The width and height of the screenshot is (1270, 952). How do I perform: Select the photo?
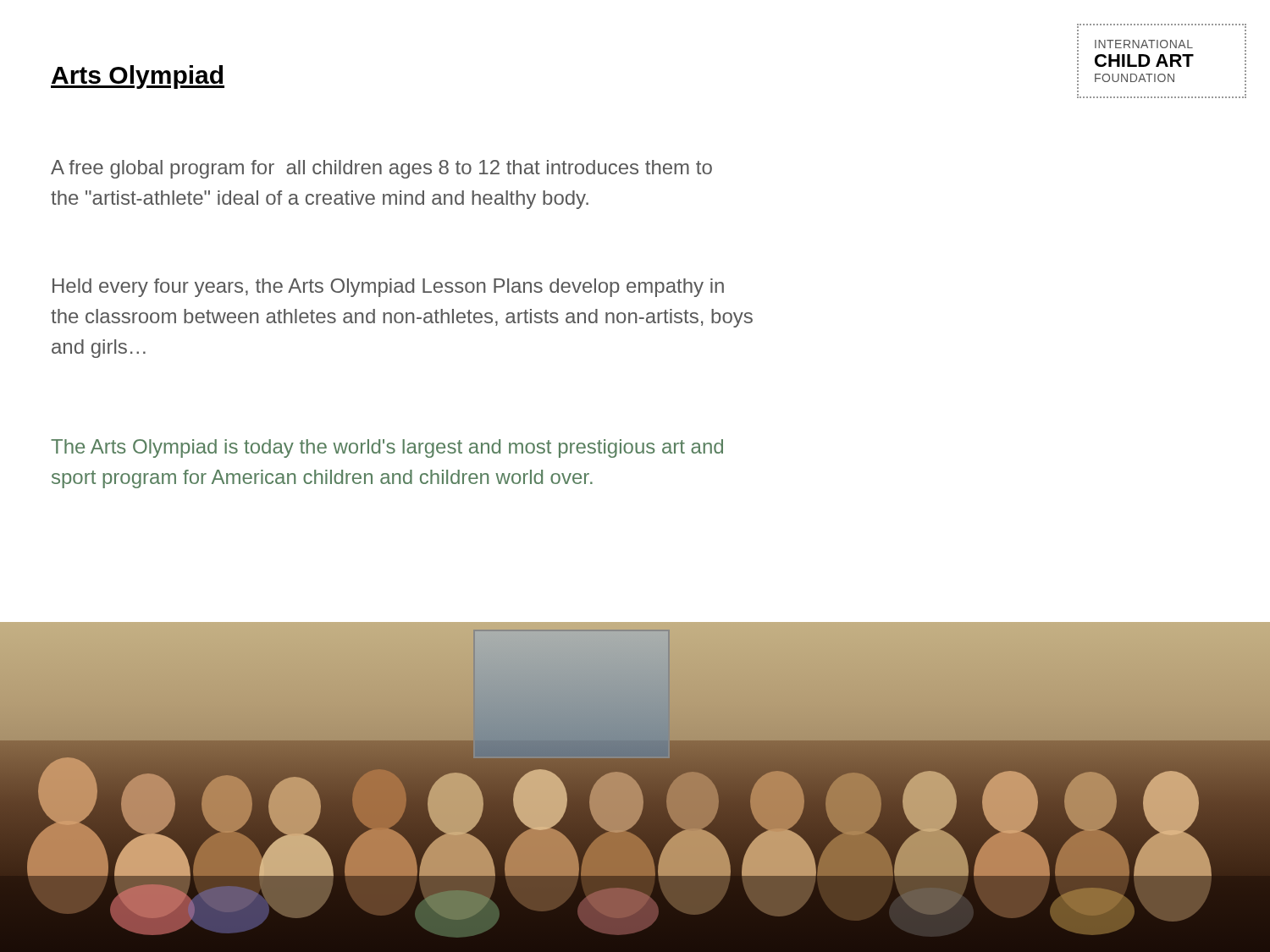click(x=635, y=787)
